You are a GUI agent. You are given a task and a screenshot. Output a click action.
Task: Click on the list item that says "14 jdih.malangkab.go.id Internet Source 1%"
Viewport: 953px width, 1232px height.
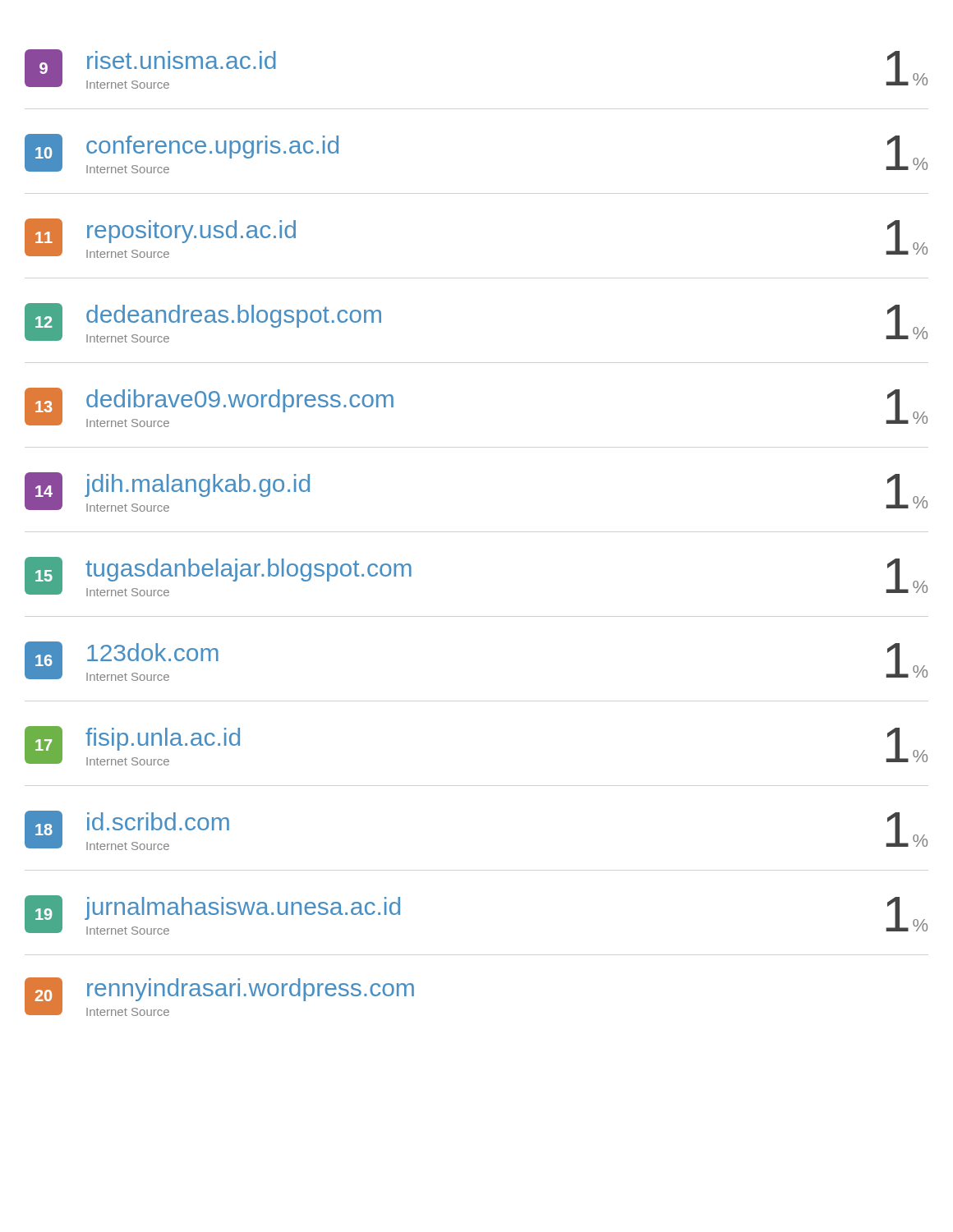click(149, 492)
